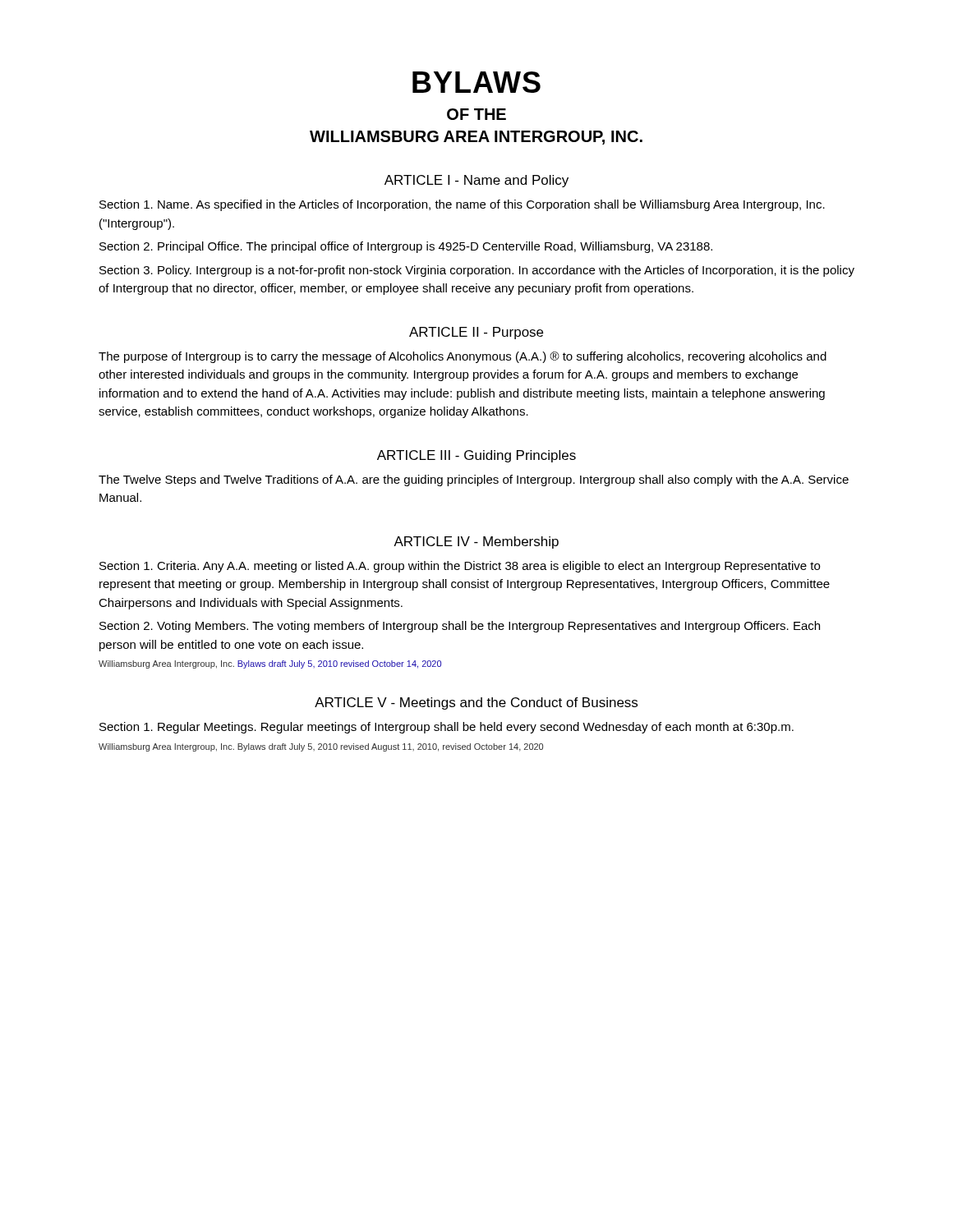Click the passage that begins "The purpose of"
The image size is (953, 1232).
pos(463,383)
